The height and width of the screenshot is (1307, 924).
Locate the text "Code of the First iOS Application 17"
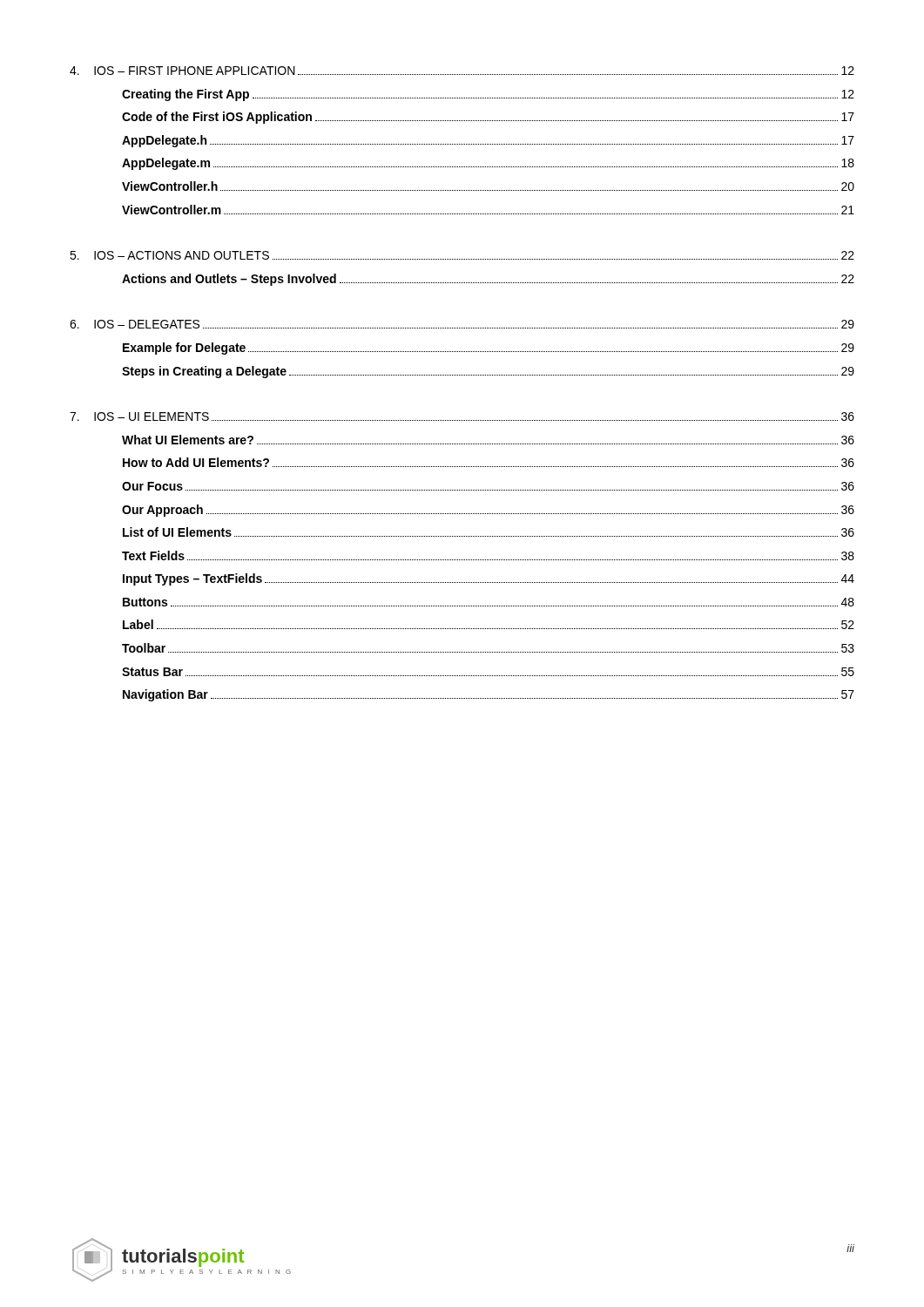(x=488, y=117)
